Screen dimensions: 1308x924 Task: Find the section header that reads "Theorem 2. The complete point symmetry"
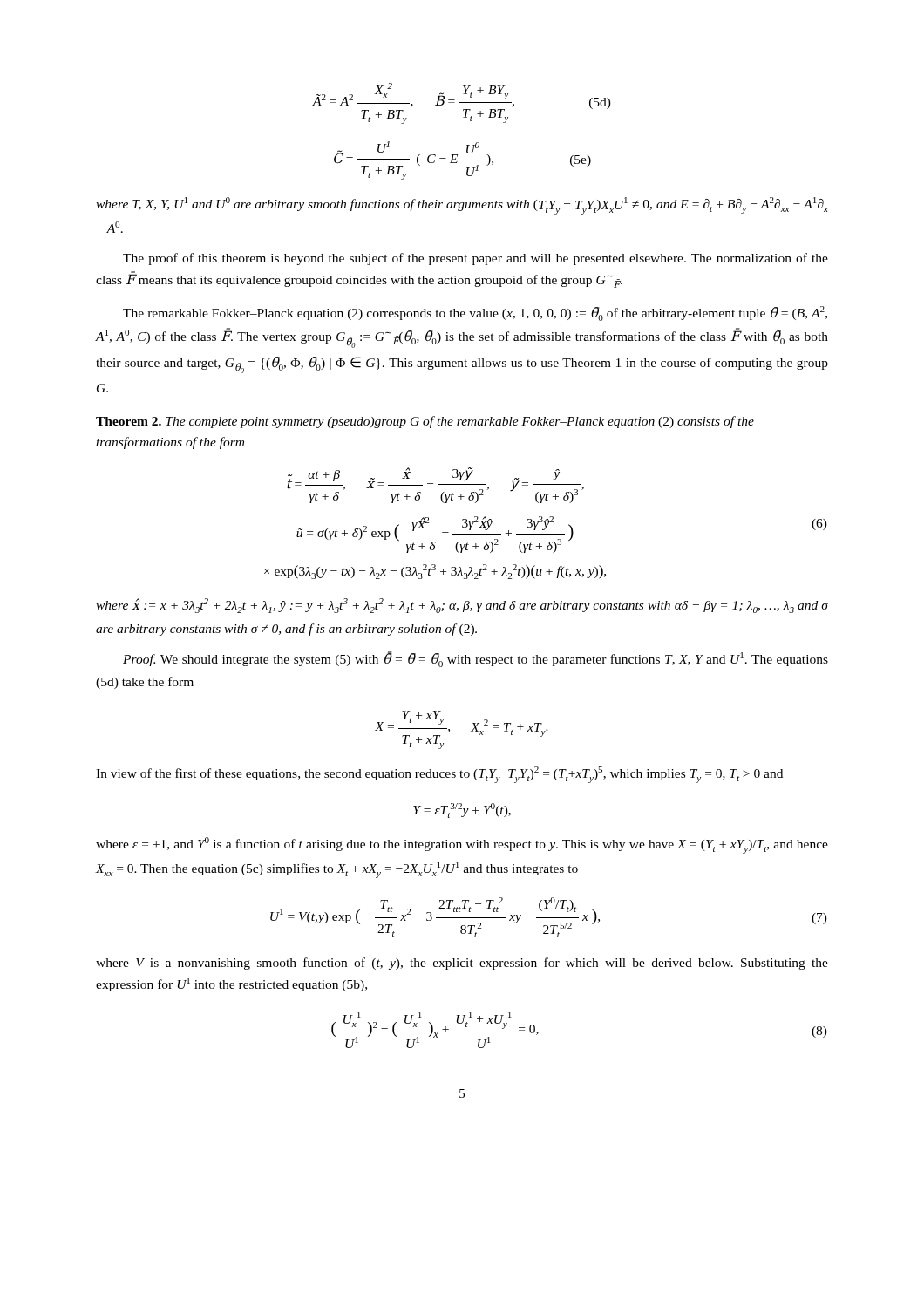click(x=425, y=431)
